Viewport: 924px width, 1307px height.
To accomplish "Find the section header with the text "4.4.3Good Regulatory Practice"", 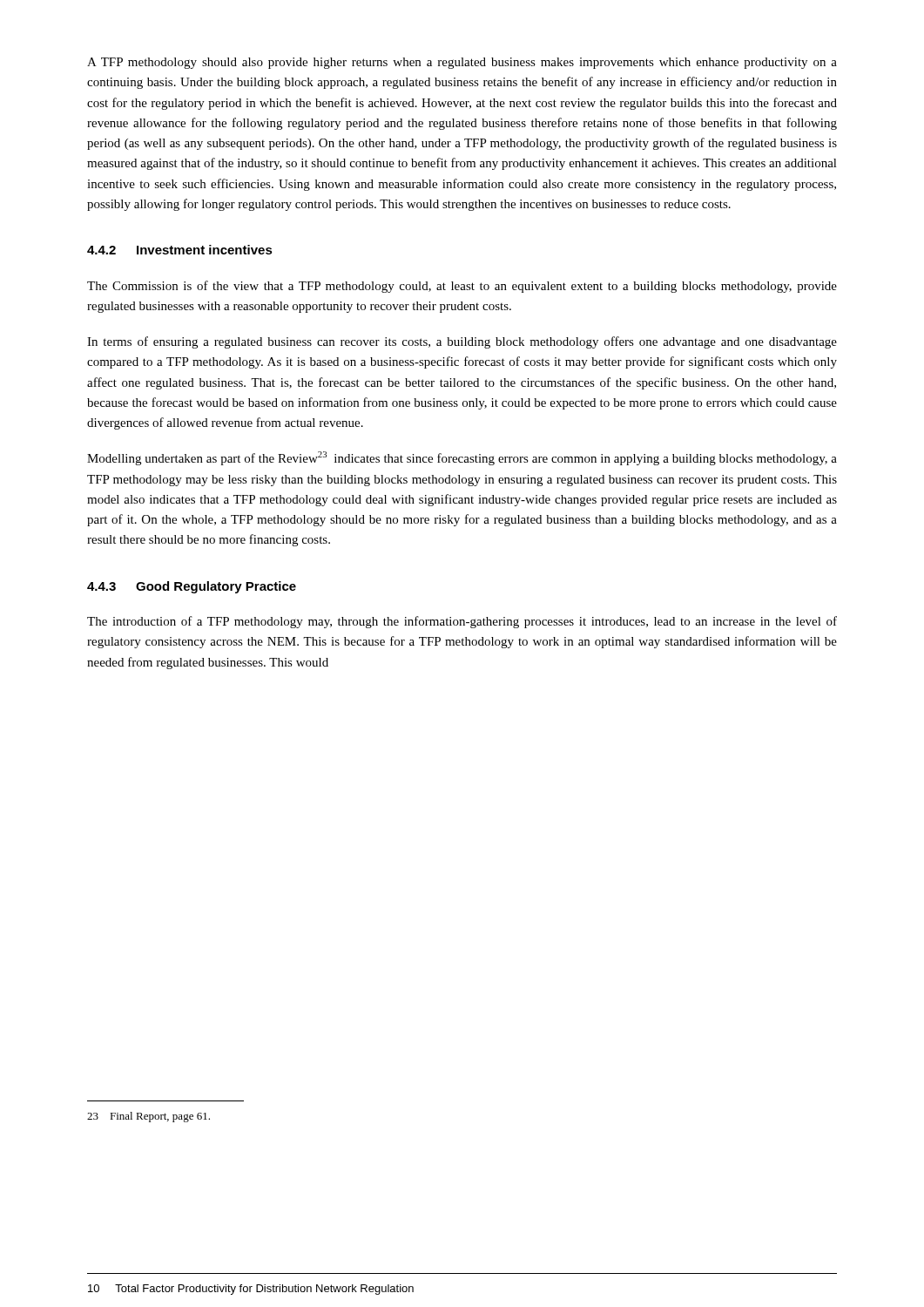I will 192,586.
